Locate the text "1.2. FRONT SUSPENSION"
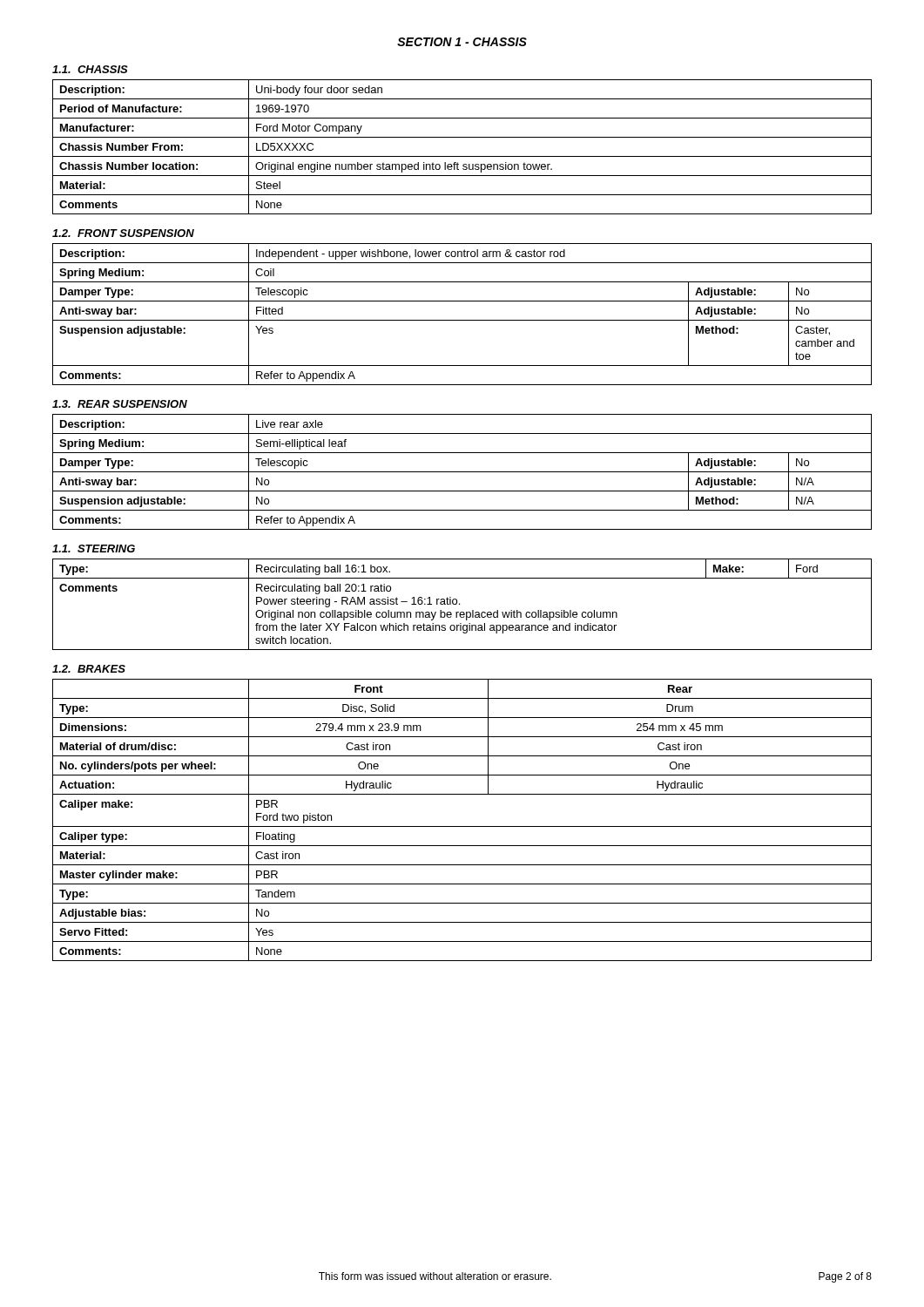This screenshot has height=1307, width=924. pyautogui.click(x=123, y=233)
